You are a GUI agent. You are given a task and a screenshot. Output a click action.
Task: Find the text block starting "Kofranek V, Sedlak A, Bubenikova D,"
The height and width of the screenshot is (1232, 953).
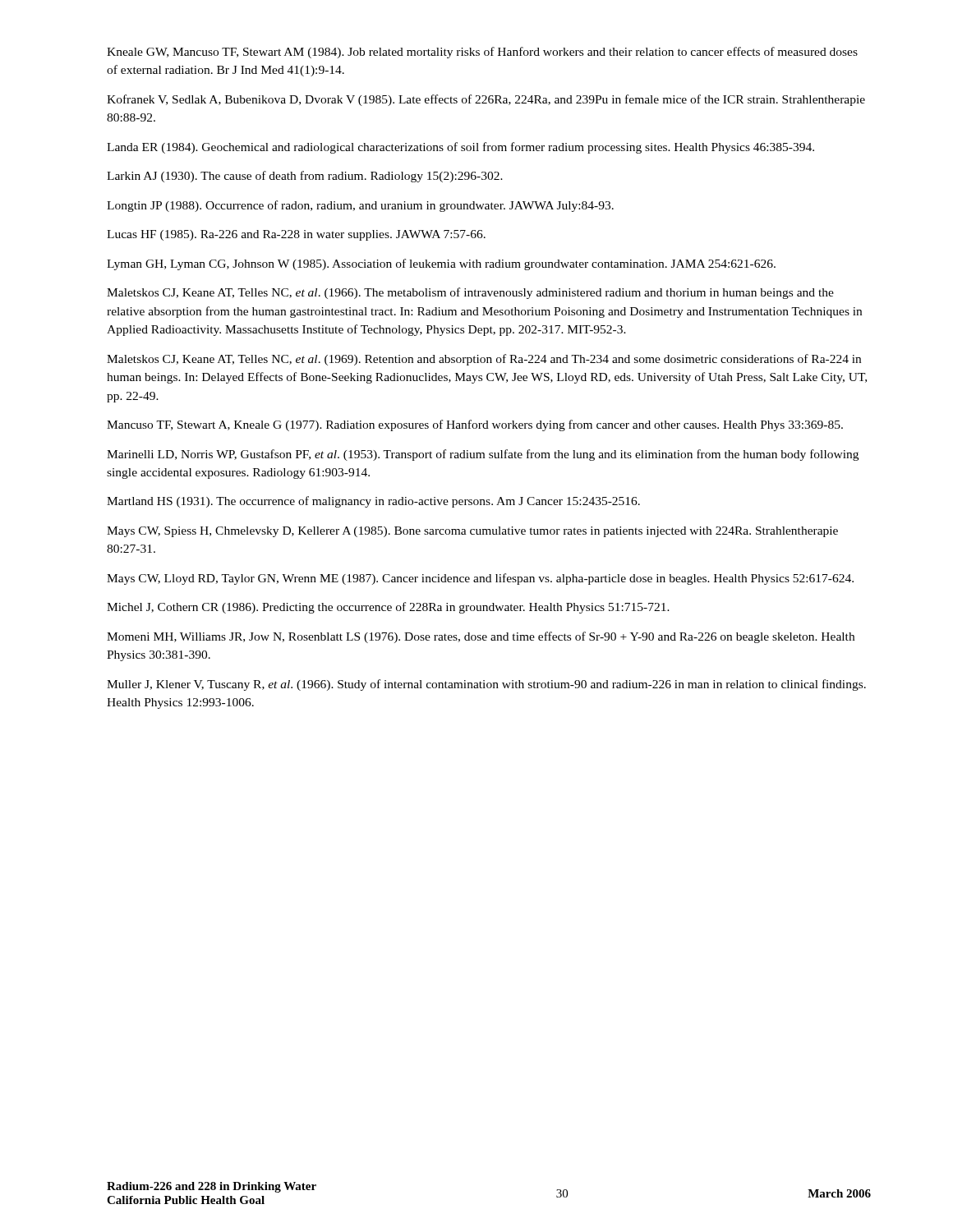pos(486,108)
